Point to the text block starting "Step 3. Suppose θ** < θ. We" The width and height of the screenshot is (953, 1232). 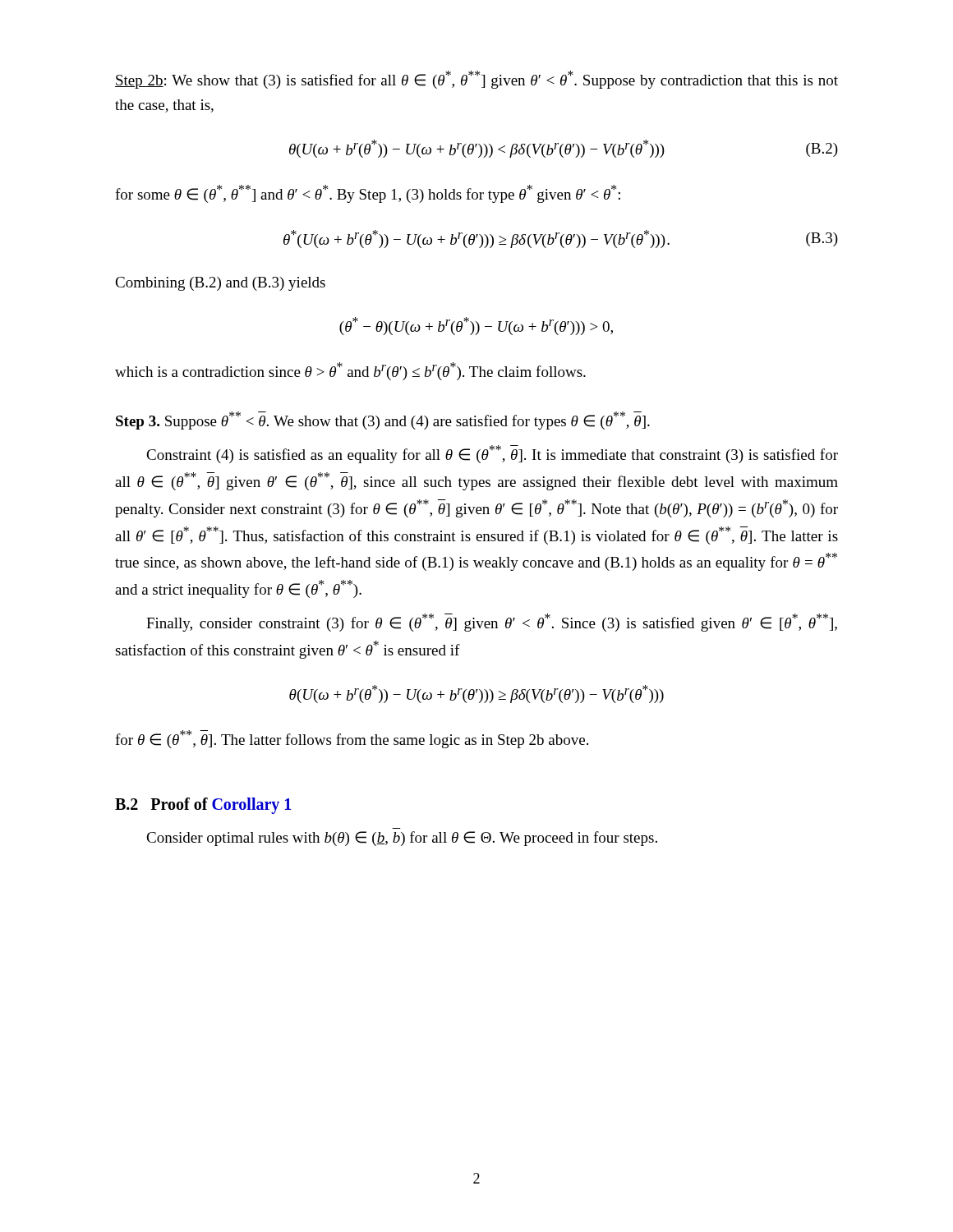383,420
